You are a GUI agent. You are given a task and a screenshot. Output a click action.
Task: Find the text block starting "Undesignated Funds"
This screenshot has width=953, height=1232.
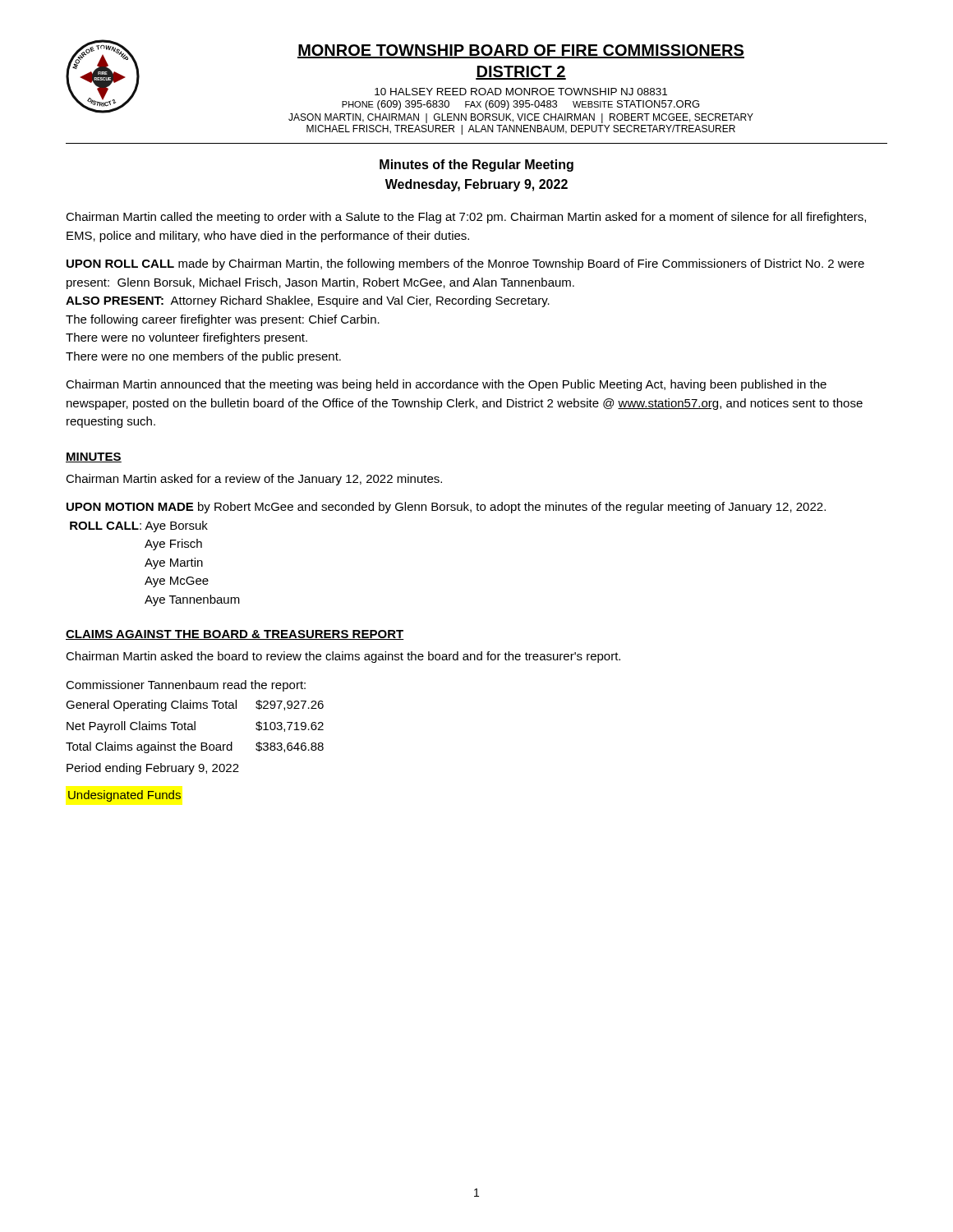pyautogui.click(x=124, y=795)
